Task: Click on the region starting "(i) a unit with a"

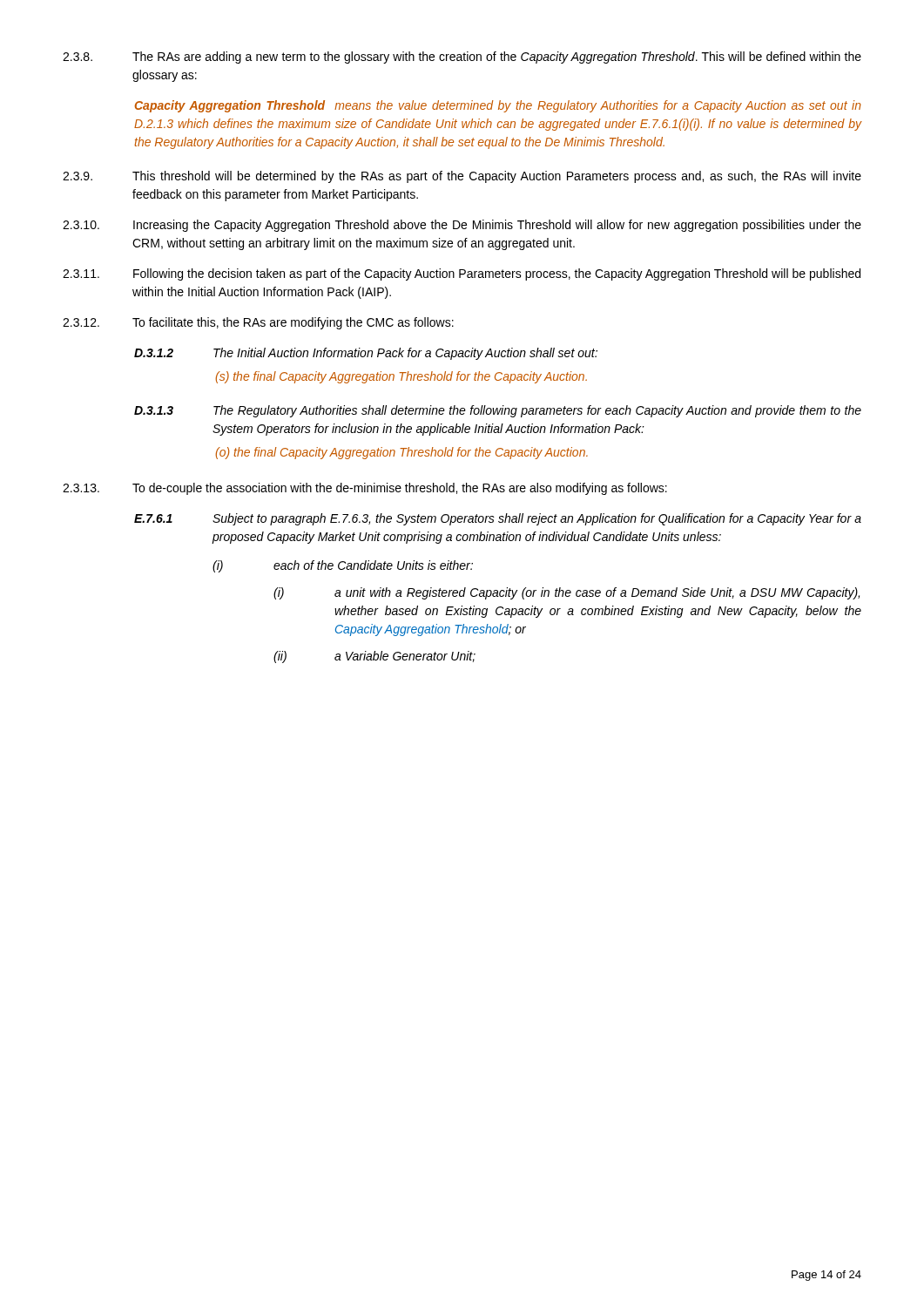Action: pos(567,611)
